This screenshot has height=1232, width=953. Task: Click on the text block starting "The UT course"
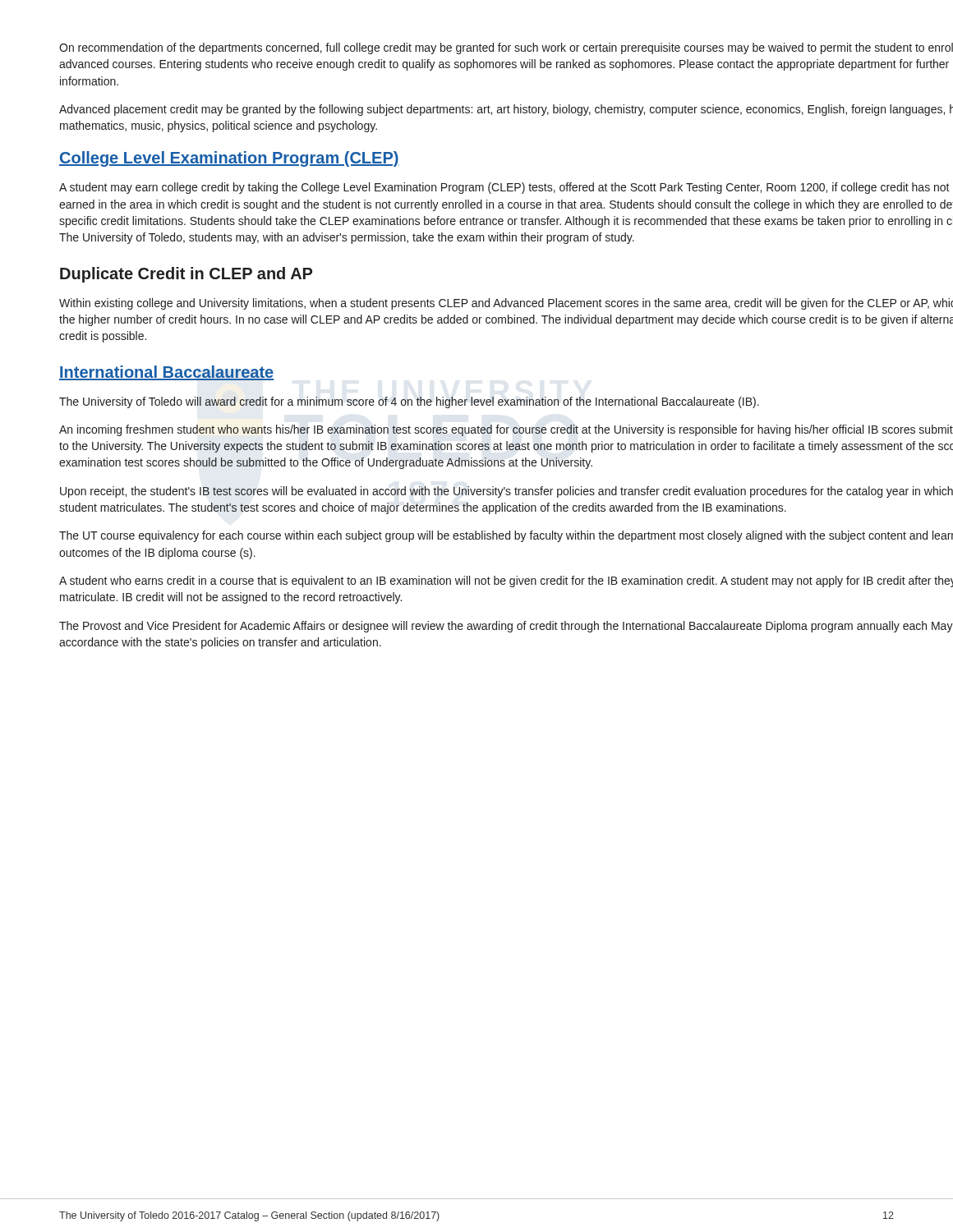coord(506,544)
